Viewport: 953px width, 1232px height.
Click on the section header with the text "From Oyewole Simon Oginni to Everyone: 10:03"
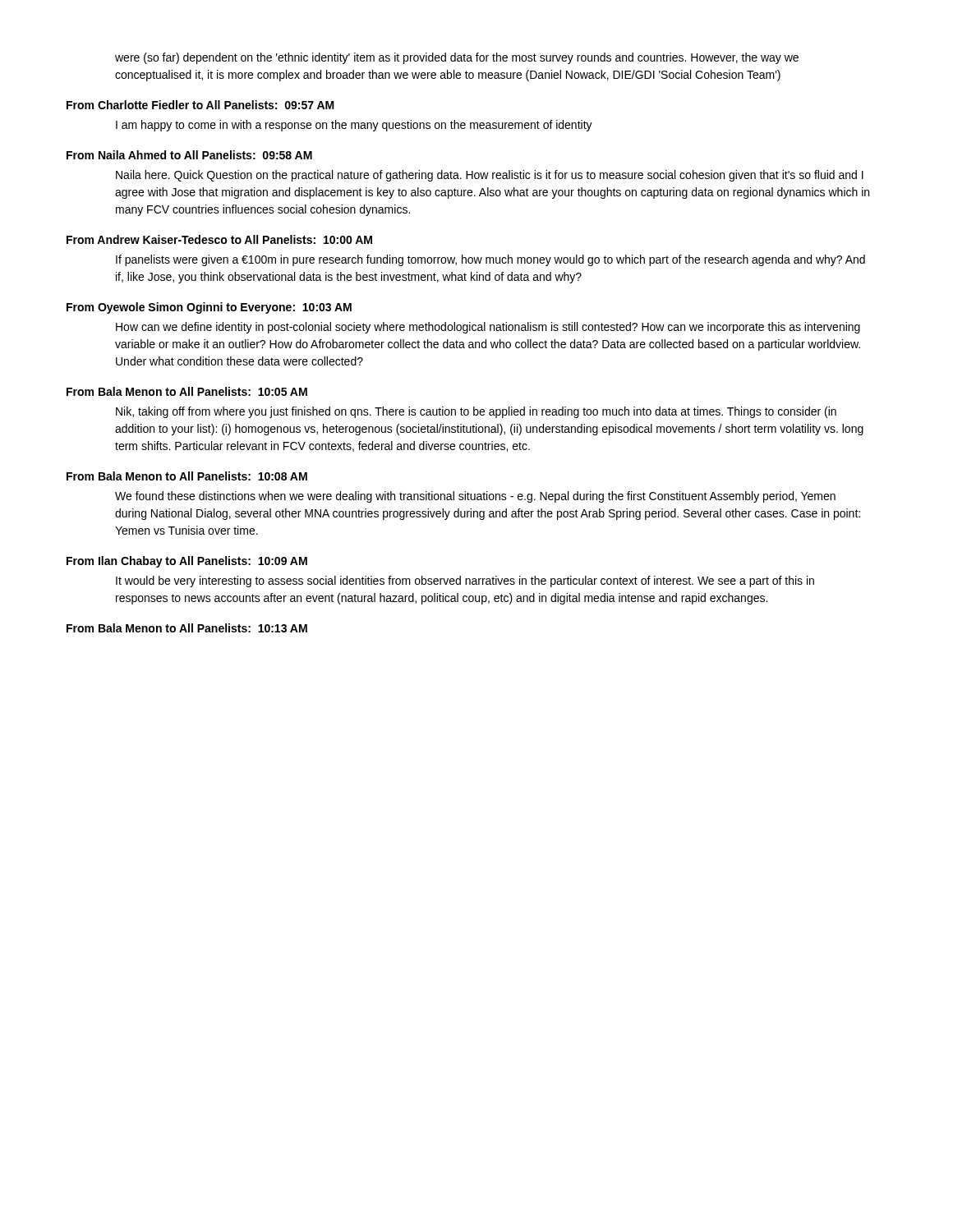(209, 307)
